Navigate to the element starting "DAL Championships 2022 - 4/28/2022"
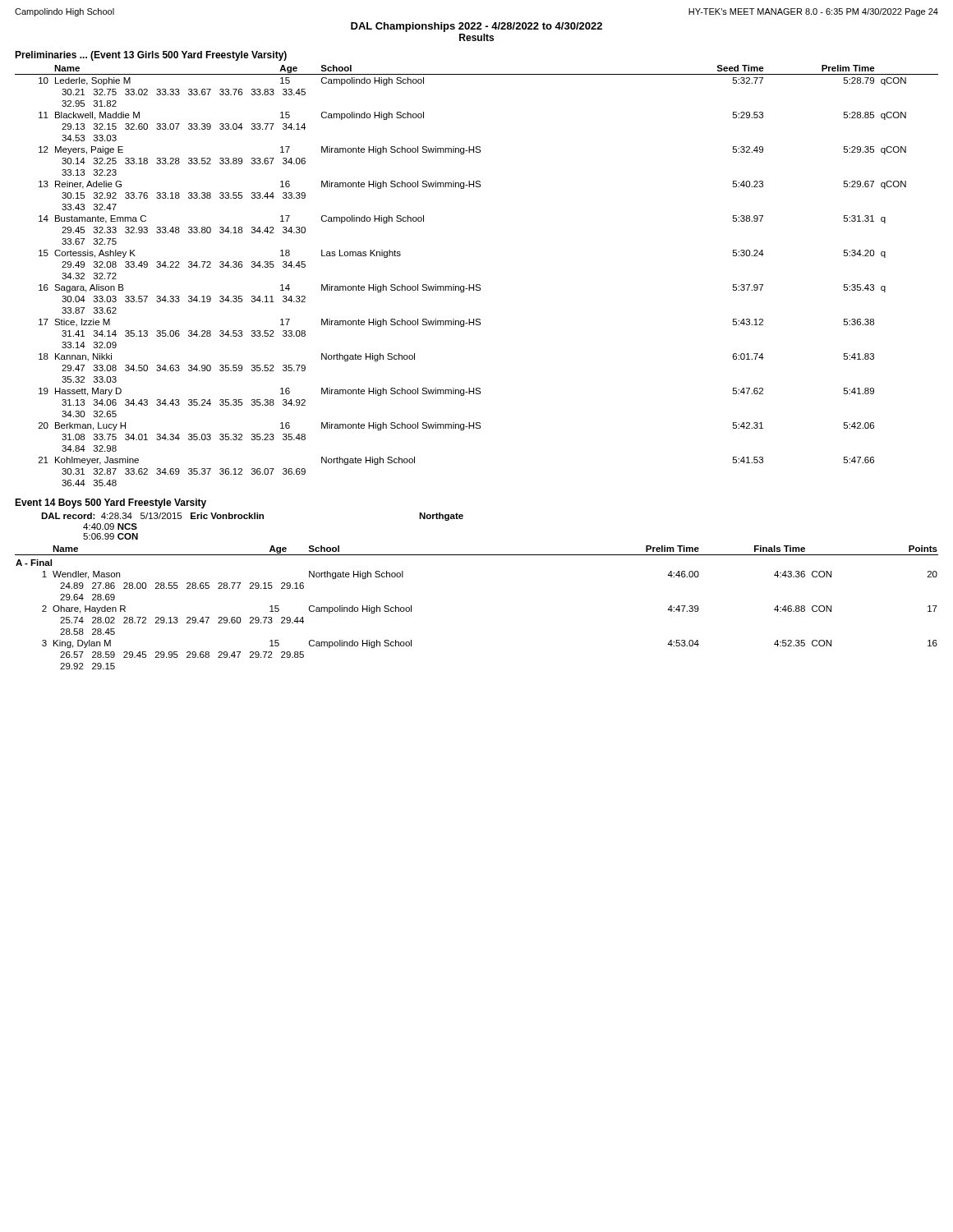 pyautogui.click(x=476, y=26)
